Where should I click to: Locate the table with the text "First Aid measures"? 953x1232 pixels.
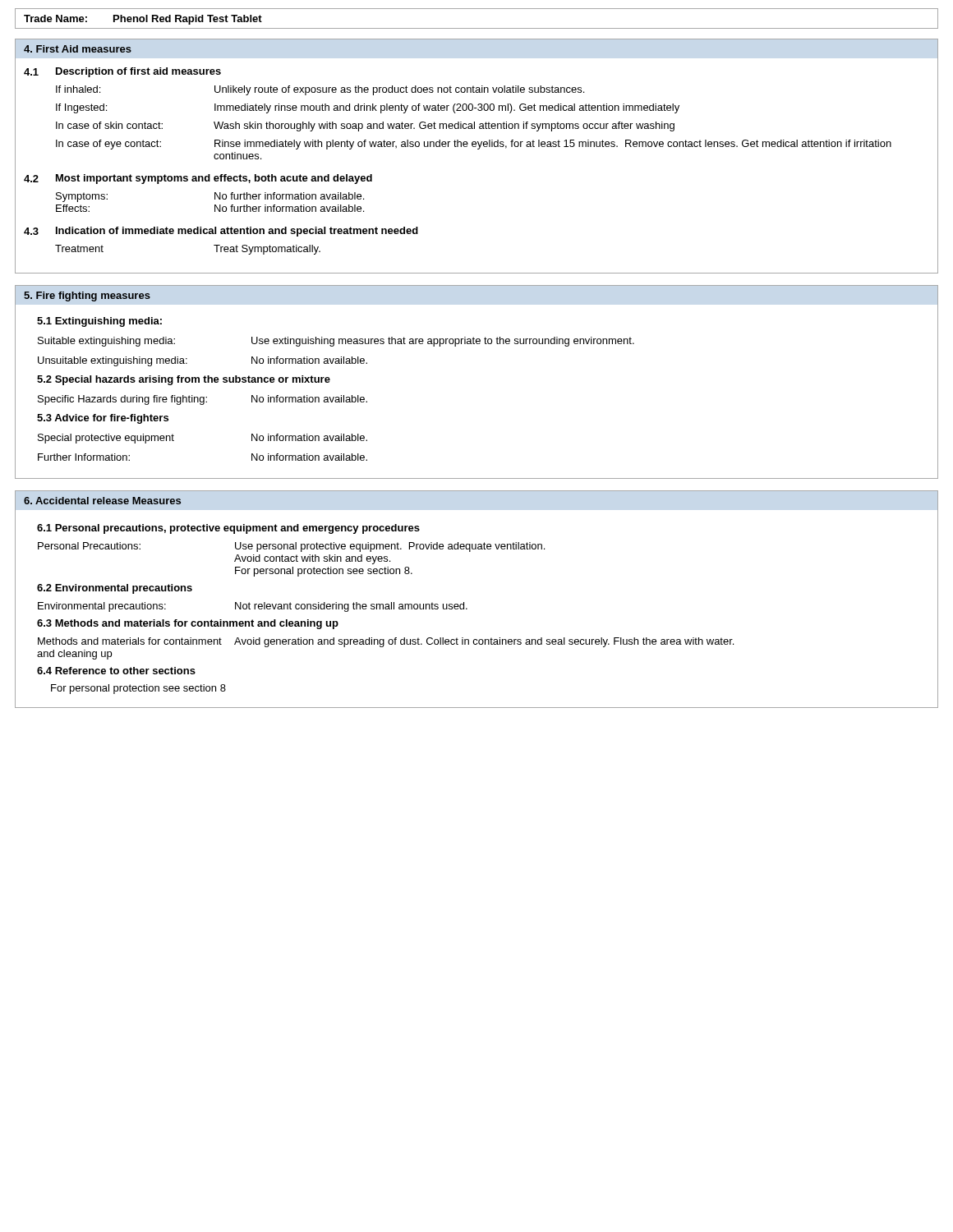pos(476,156)
